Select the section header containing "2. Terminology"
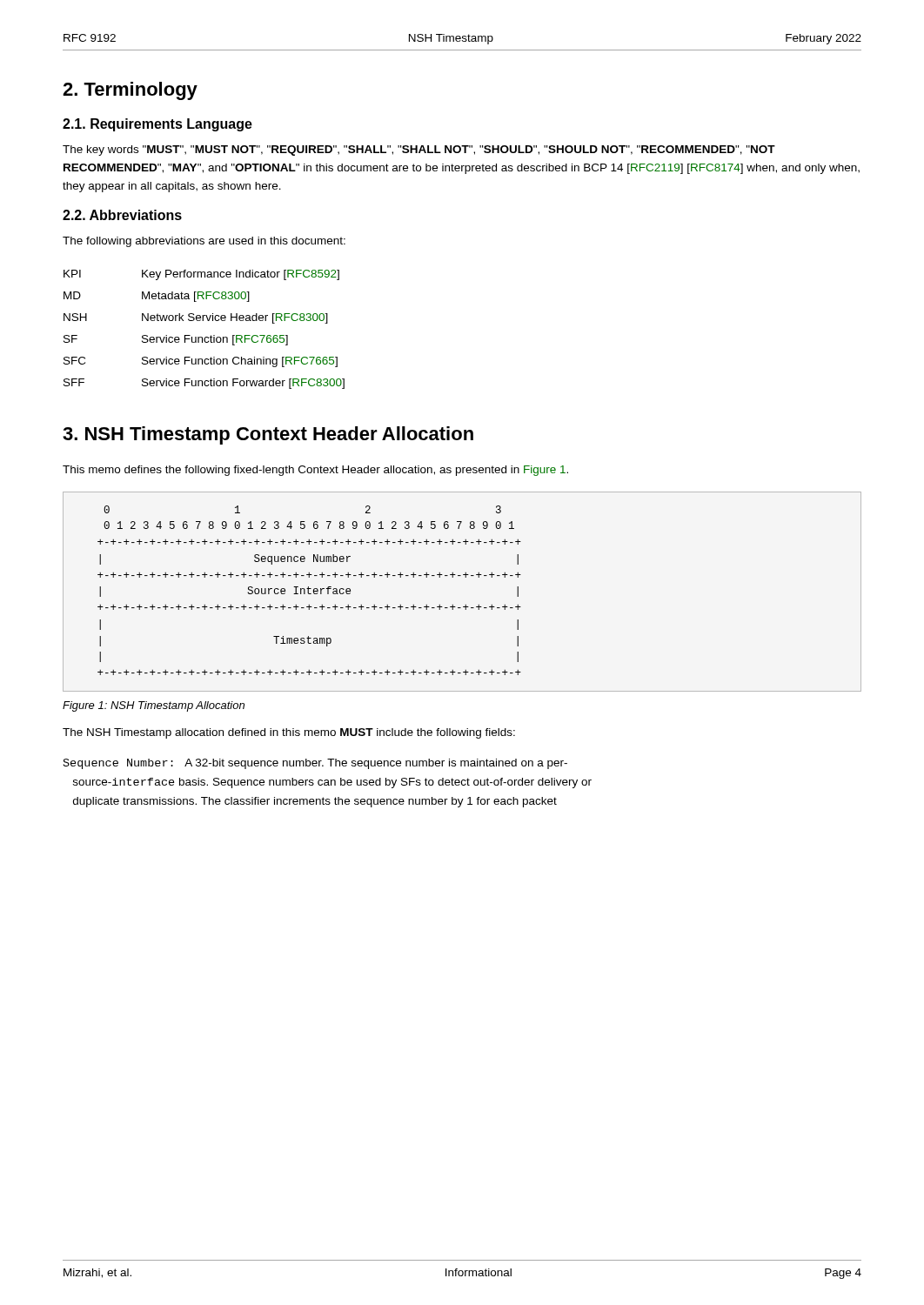924x1305 pixels. pos(130,91)
